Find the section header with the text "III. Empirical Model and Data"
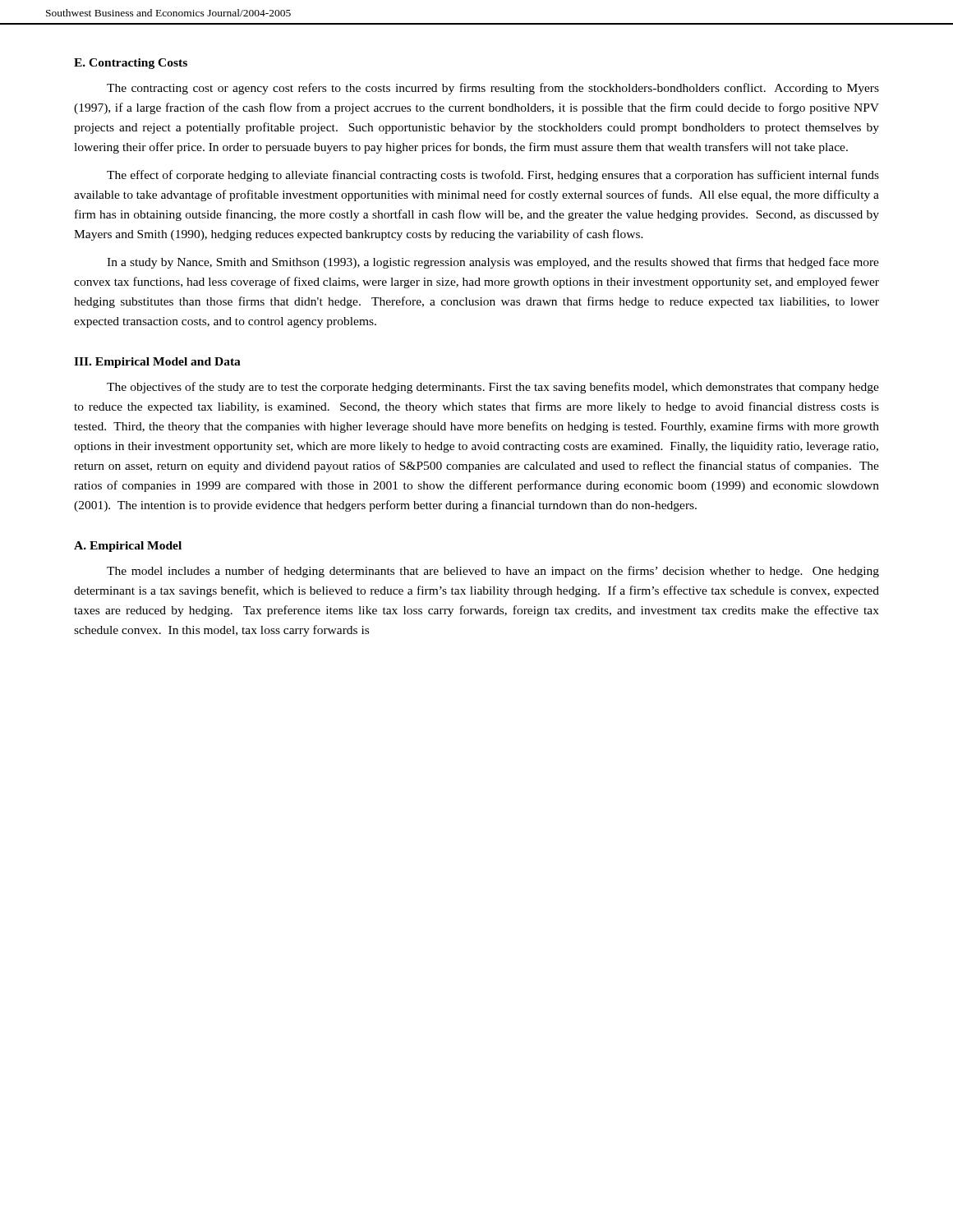This screenshot has height=1232, width=953. (157, 361)
